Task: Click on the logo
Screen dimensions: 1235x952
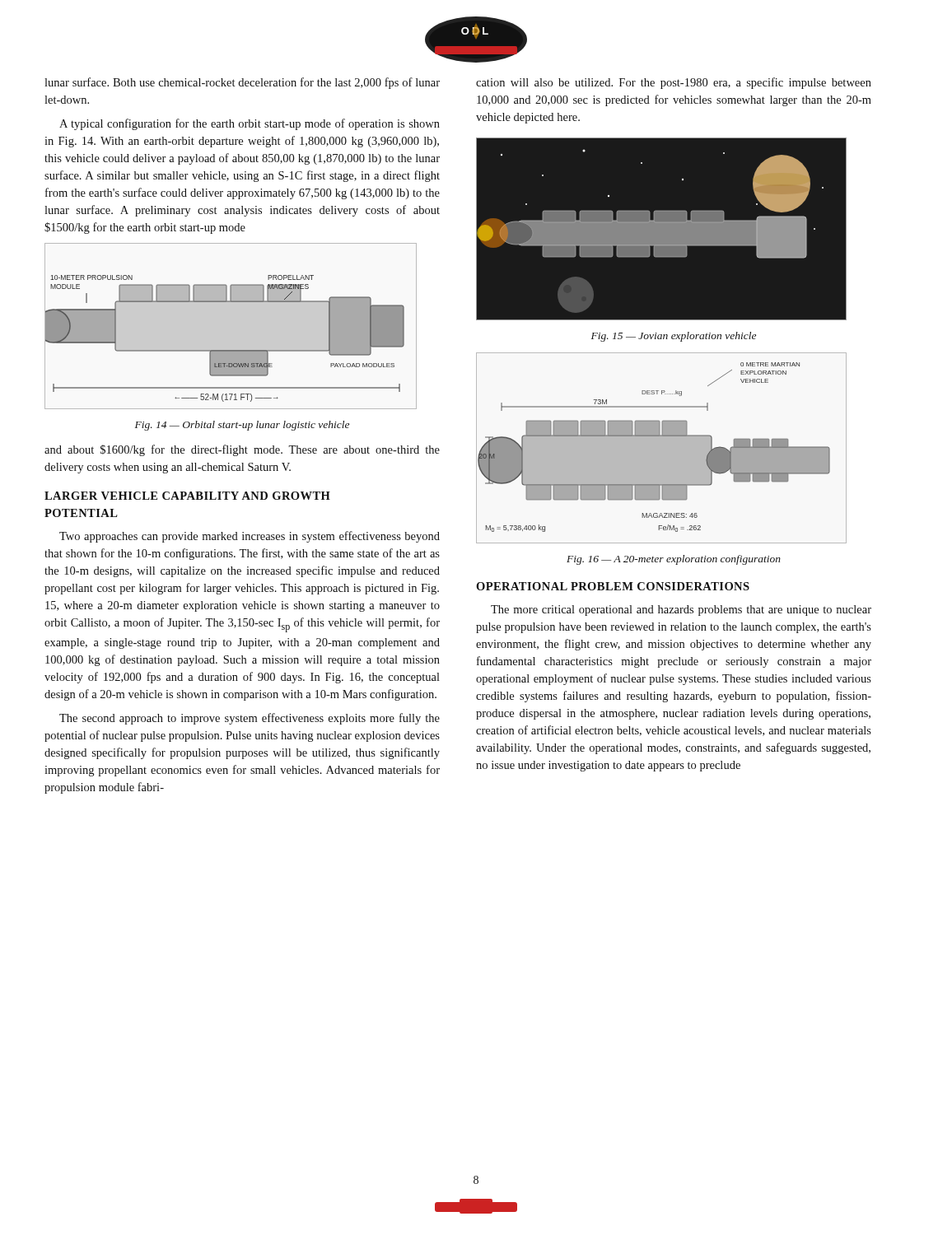Action: 476,37
